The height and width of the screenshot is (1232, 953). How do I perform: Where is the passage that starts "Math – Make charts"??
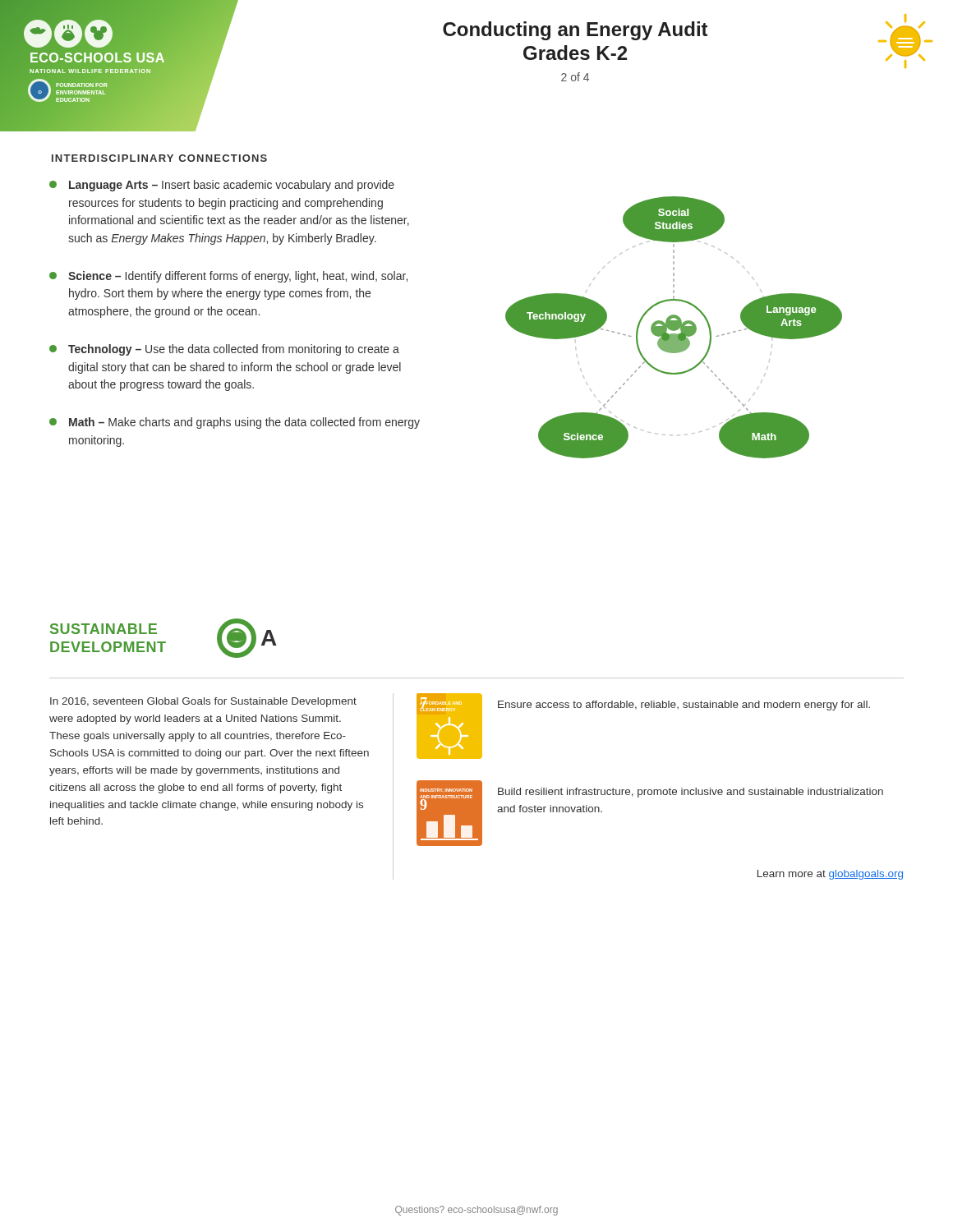238,432
